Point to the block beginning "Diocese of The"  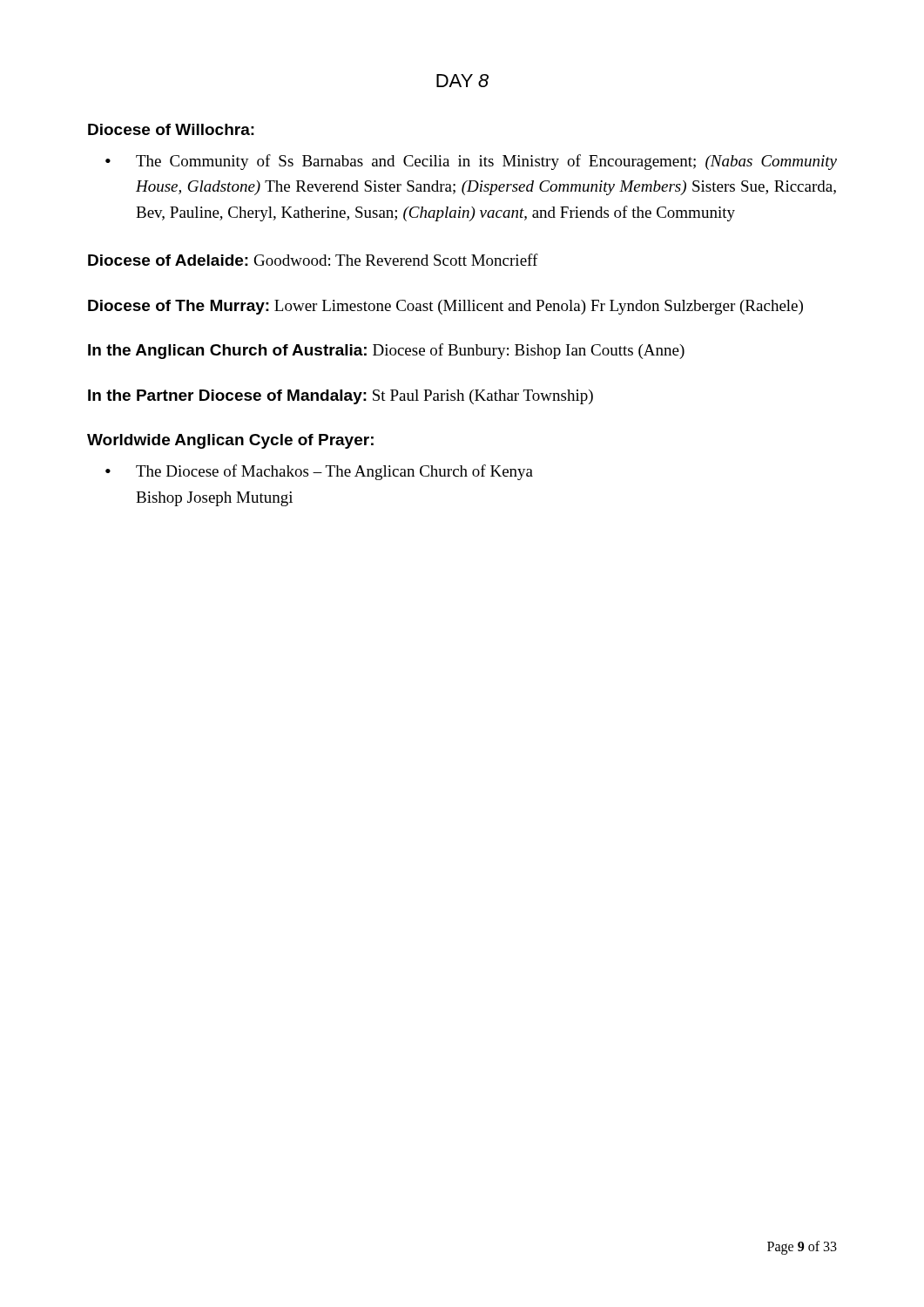(x=445, y=305)
